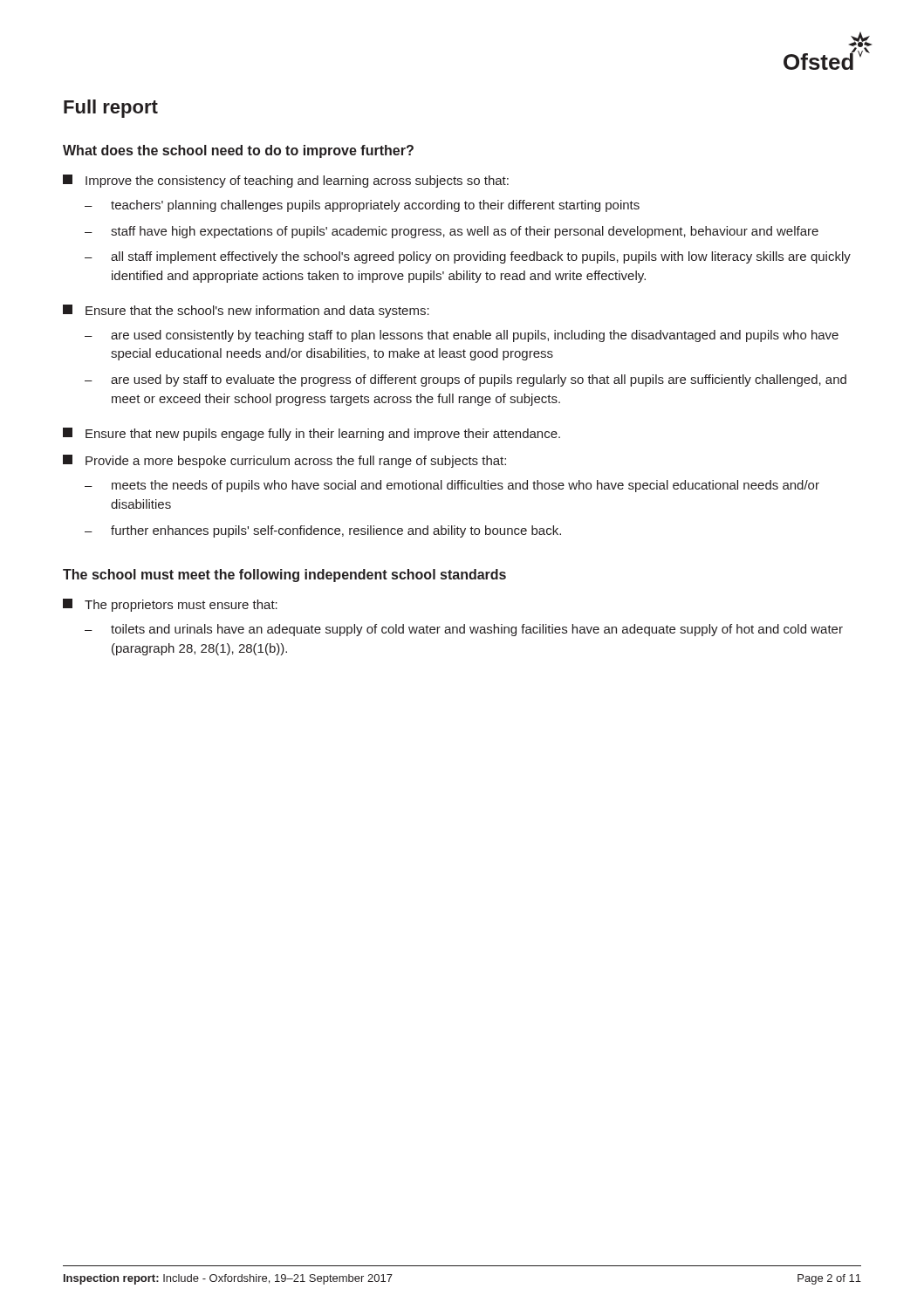The width and height of the screenshot is (924, 1309).
Task: Locate the list item with the text "– teachers' planning challenges pupils"
Action: [473, 205]
